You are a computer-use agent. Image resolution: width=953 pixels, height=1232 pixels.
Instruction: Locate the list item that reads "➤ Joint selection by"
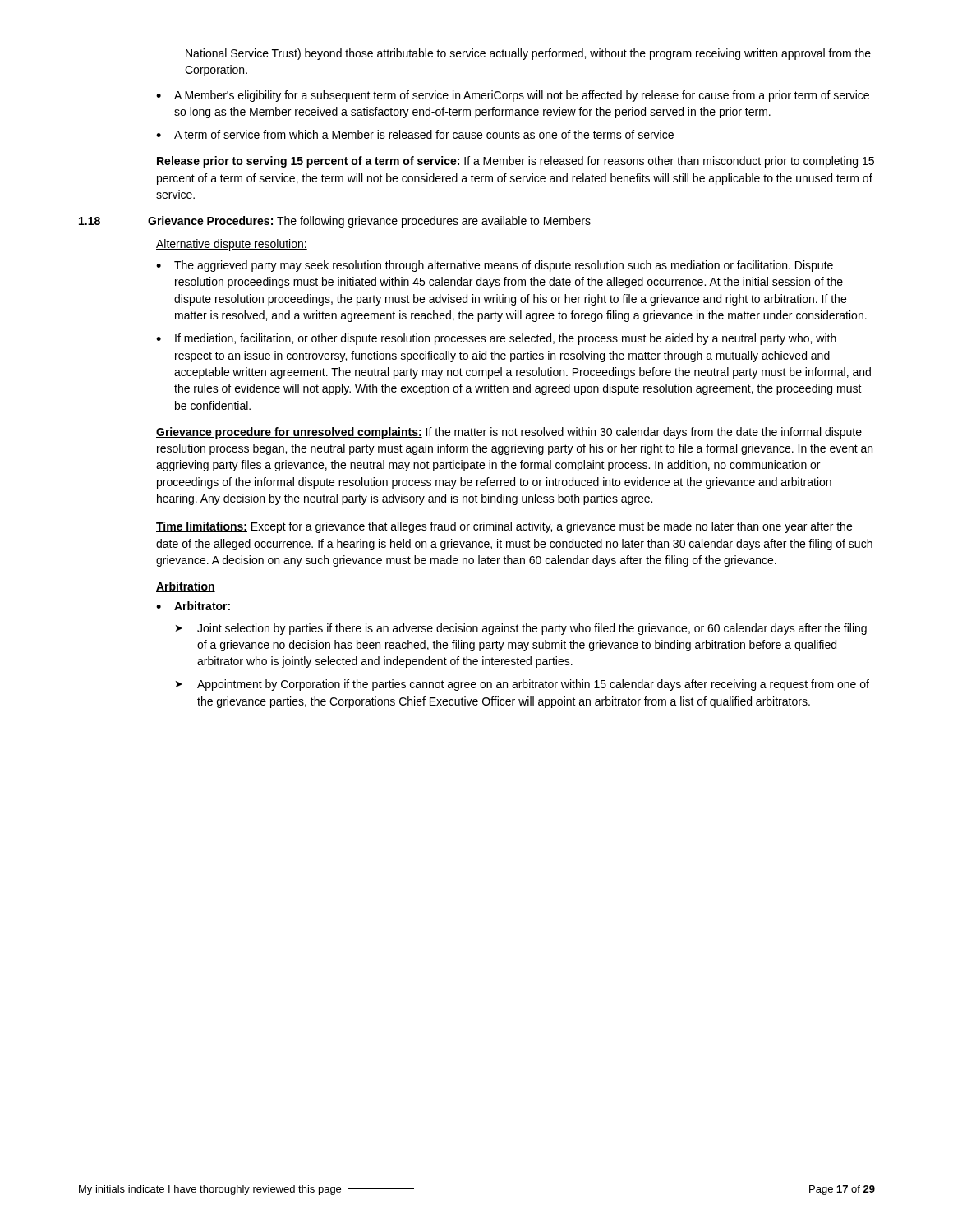coord(525,645)
